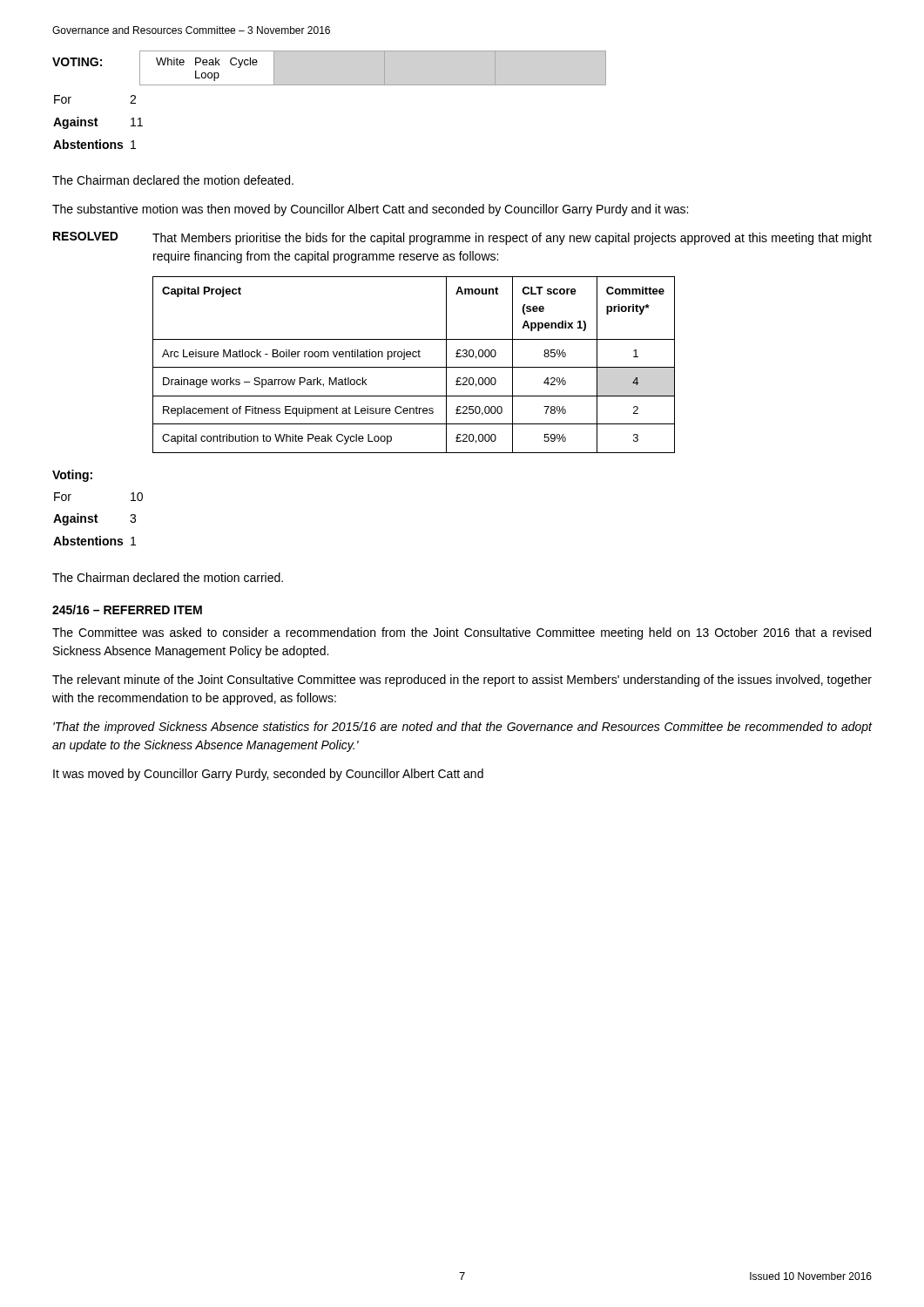The width and height of the screenshot is (924, 1307).
Task: Where is the passage that starts "The substantive motion was"?
Action: coord(371,209)
